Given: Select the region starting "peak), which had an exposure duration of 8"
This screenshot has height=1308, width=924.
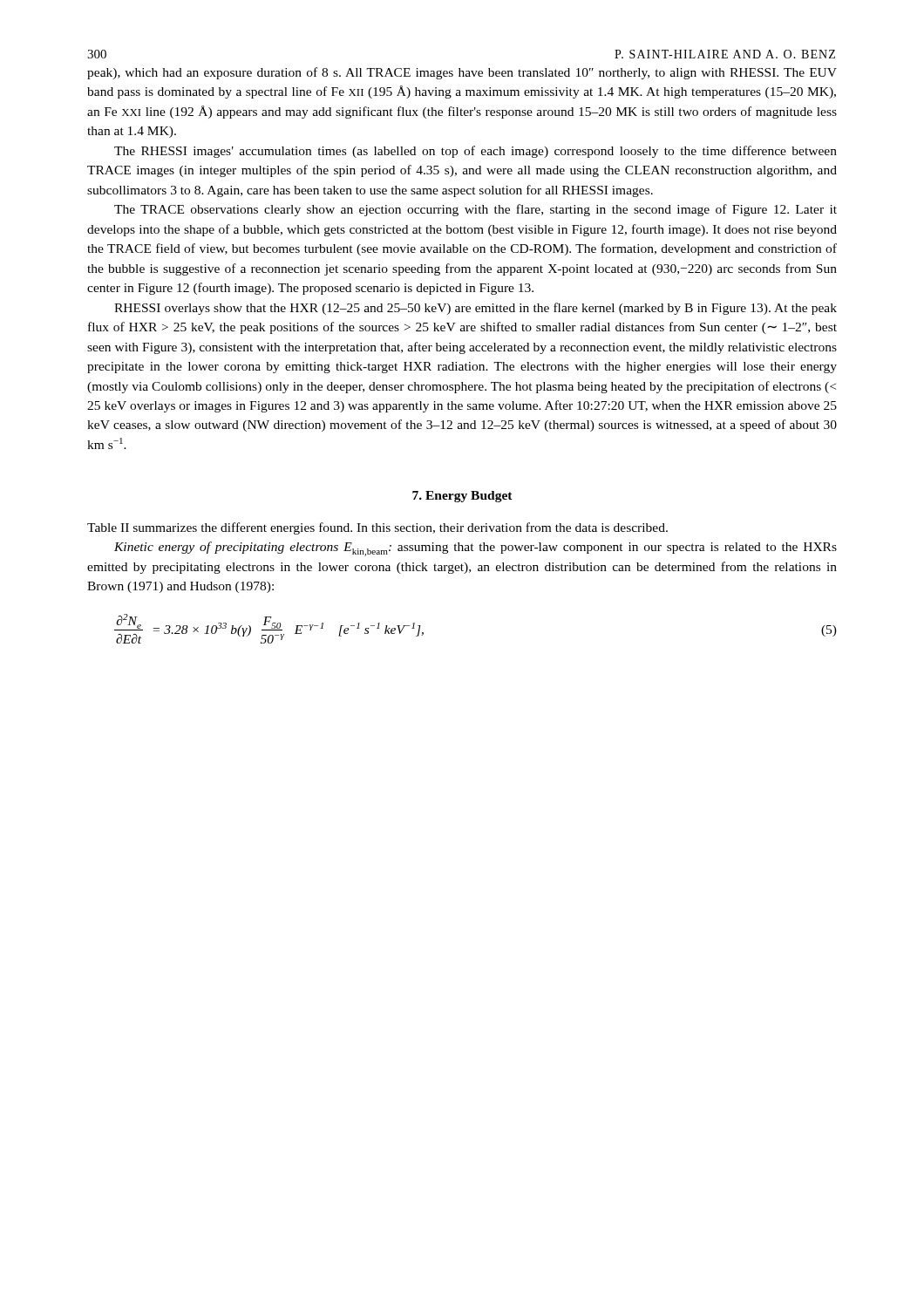Looking at the screenshot, I should (462, 102).
